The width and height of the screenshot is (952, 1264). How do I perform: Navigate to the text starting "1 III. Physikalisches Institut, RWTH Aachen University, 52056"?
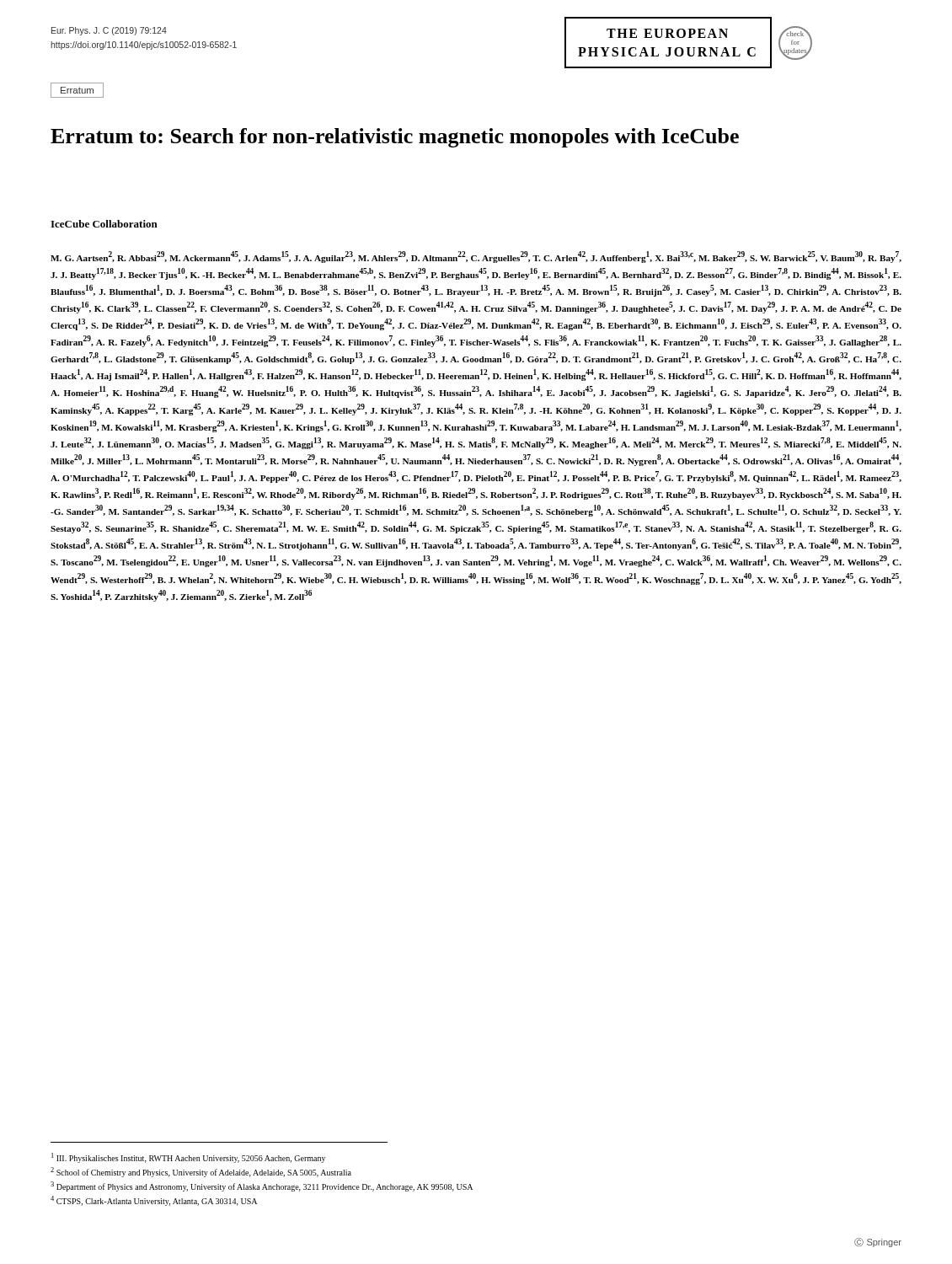point(188,1158)
